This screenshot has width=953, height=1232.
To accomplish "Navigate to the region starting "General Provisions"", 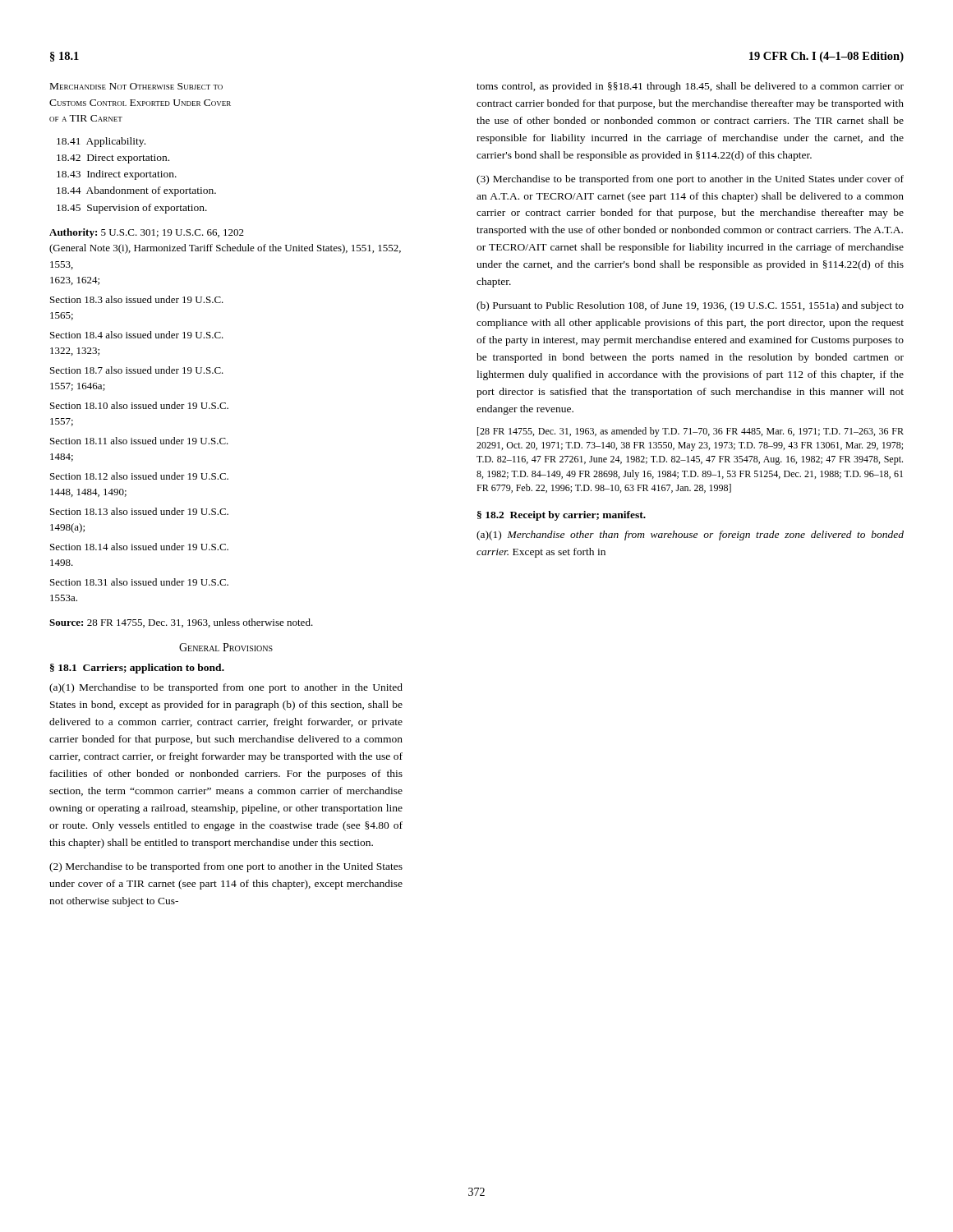I will (226, 648).
